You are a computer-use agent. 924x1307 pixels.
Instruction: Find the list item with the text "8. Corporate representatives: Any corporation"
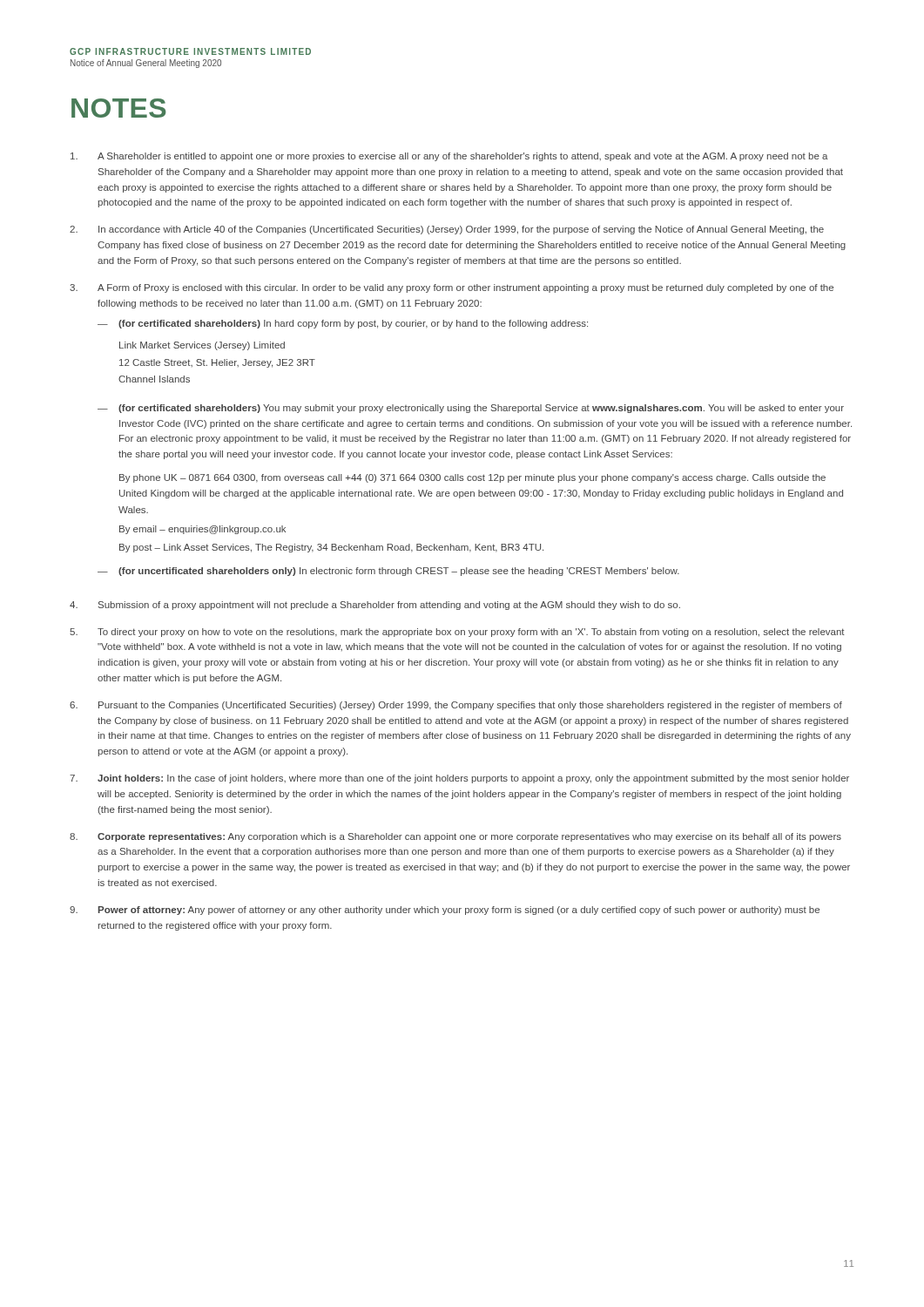[462, 860]
